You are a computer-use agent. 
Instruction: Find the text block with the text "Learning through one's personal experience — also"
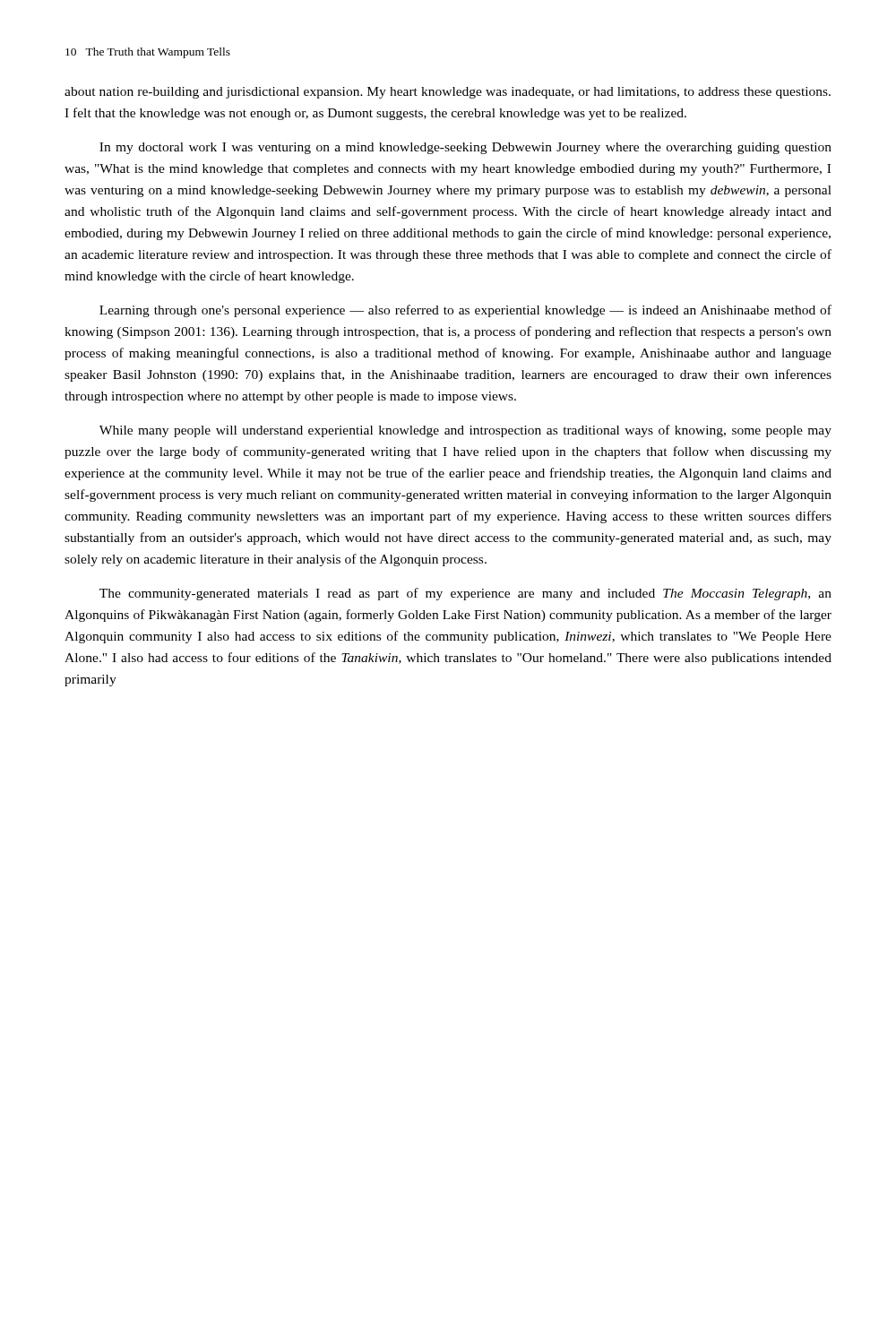coord(448,353)
